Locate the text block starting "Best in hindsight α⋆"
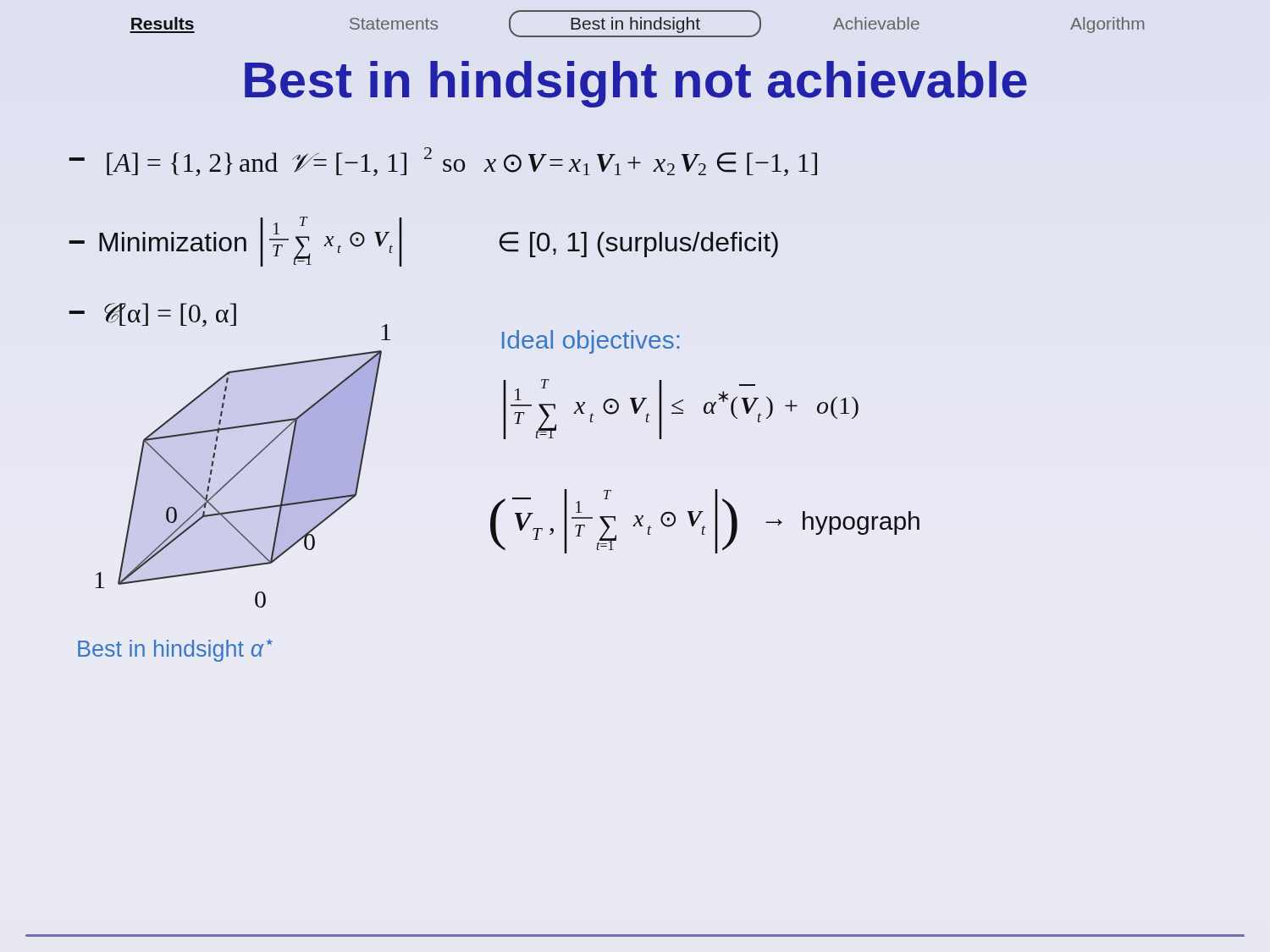Viewport: 1270px width, 952px height. (176, 647)
